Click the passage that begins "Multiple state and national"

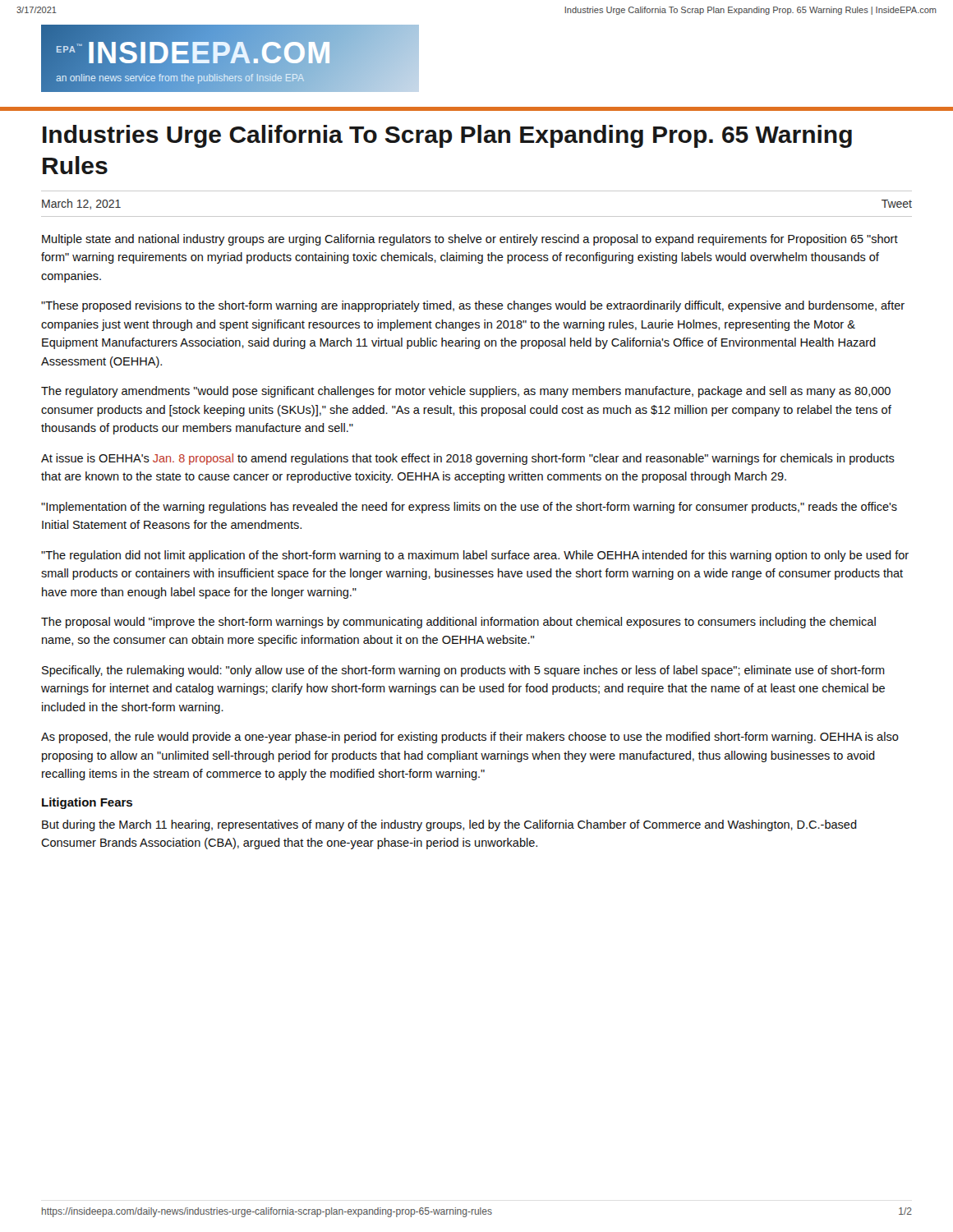tap(476, 258)
